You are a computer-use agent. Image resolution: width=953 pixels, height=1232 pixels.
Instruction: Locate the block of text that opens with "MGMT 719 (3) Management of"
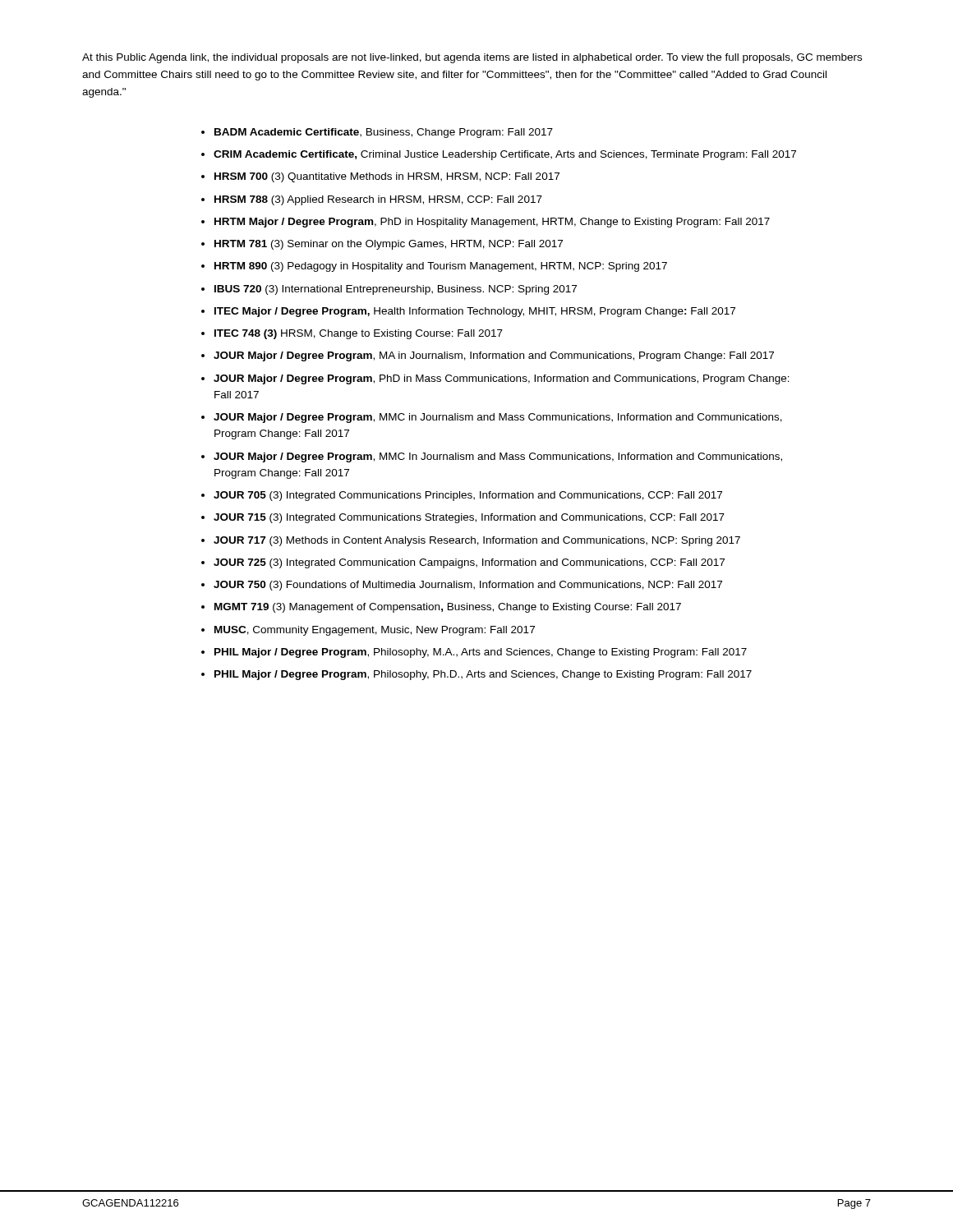448,607
